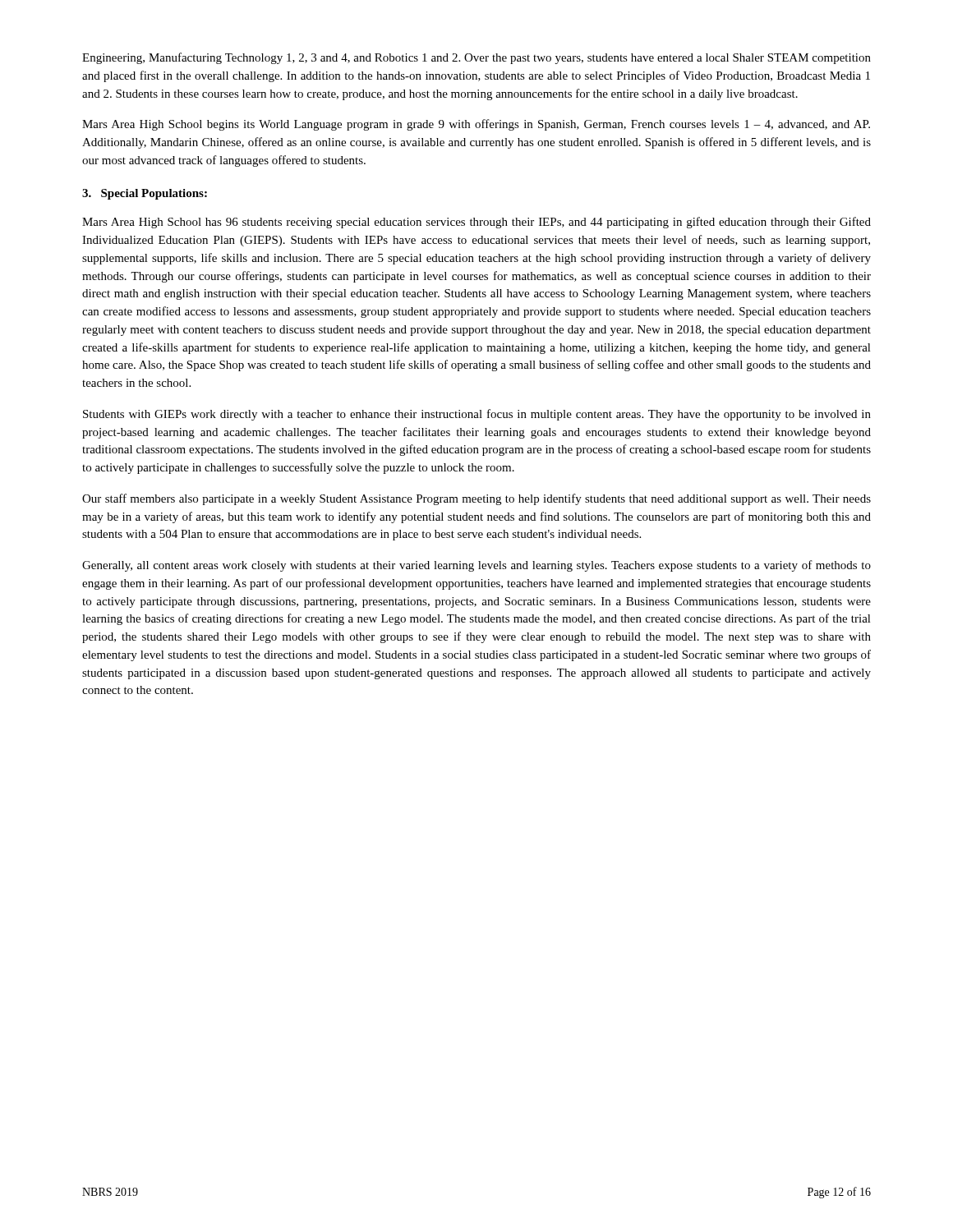Viewport: 953px width, 1232px height.
Task: Point to the block beginning "Students with GIEPs work directly with a teacher"
Action: 476,441
